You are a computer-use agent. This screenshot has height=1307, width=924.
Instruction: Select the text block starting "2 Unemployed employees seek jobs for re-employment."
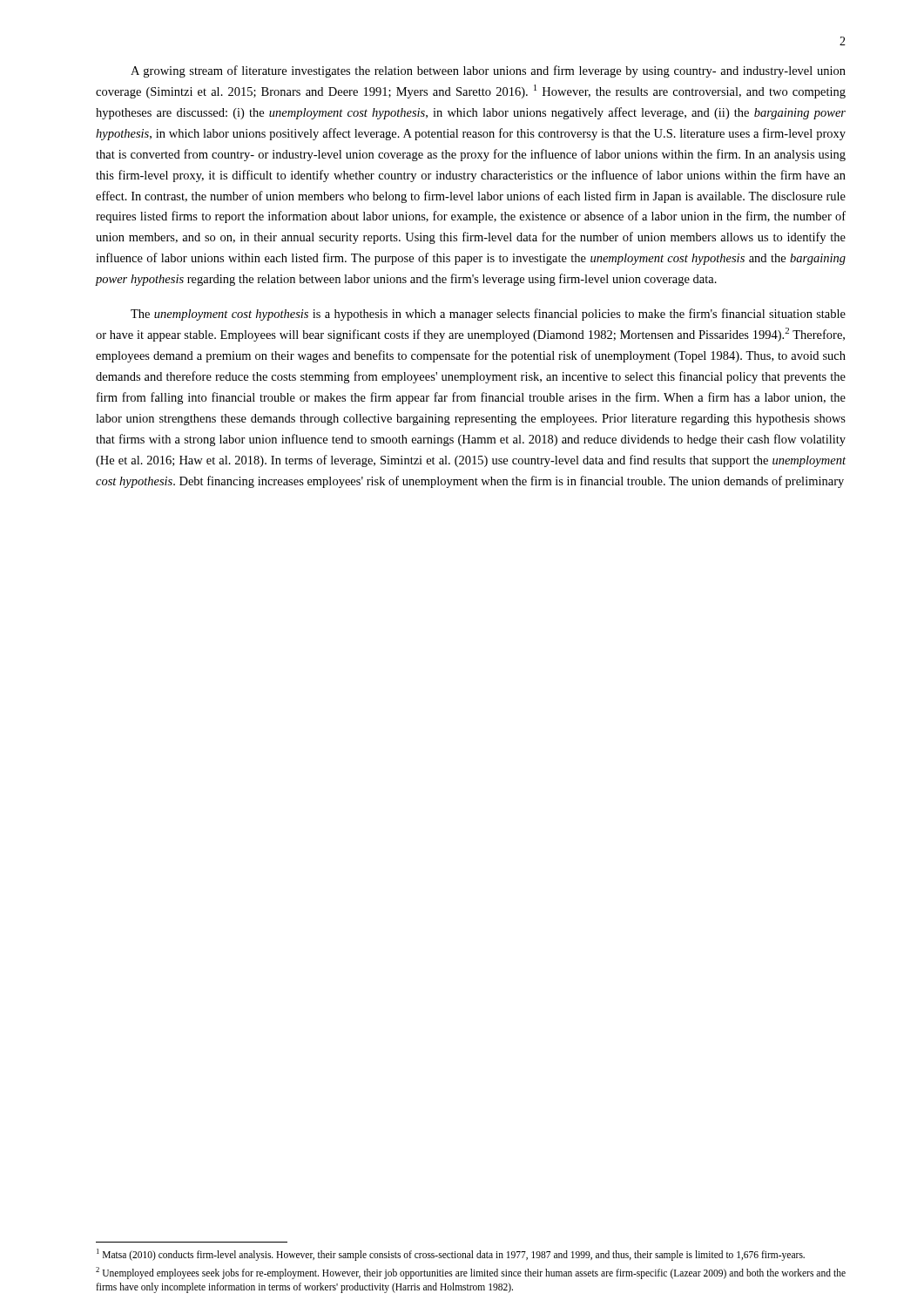pos(471,1279)
